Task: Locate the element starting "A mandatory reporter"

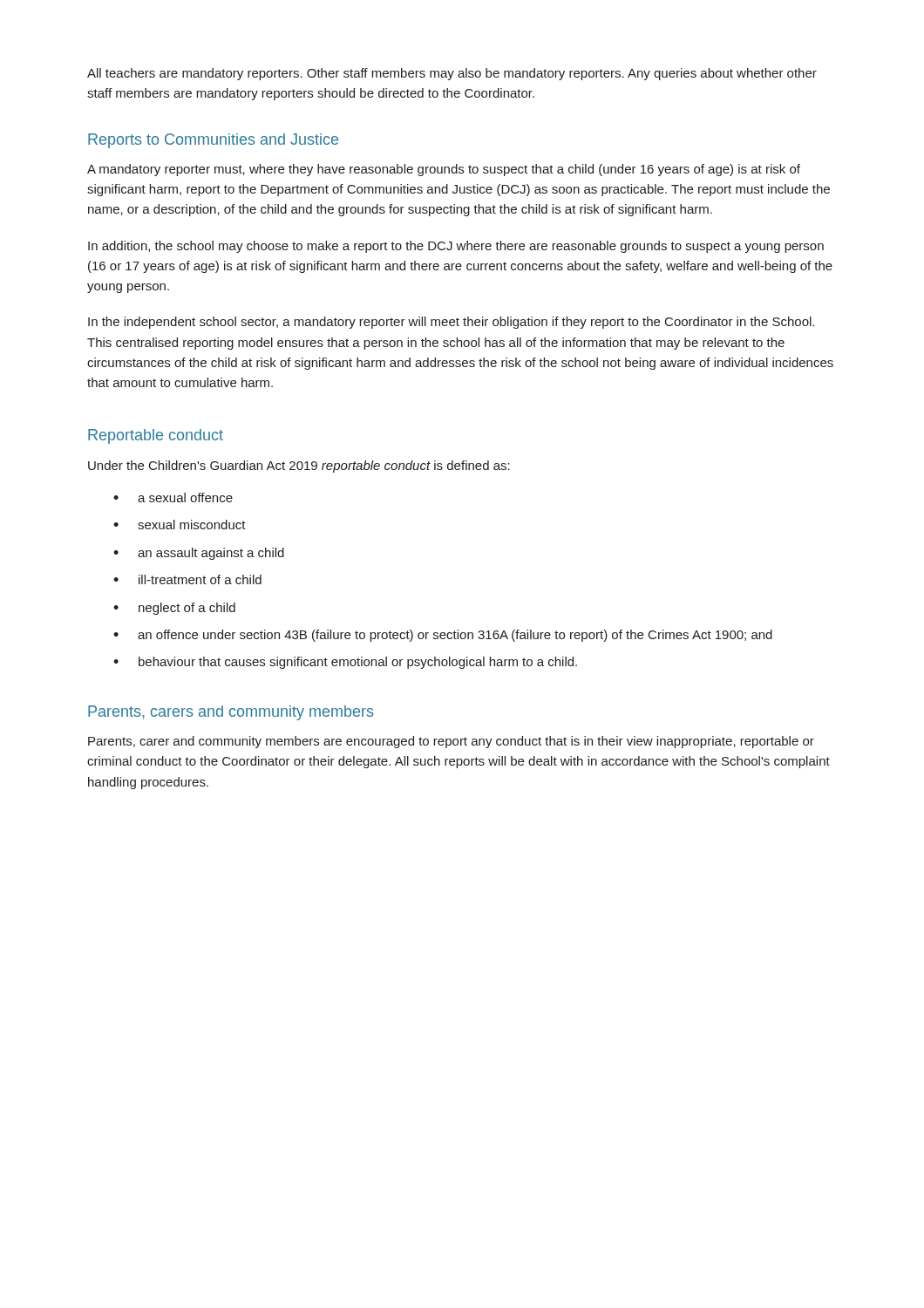Action: pos(459,189)
